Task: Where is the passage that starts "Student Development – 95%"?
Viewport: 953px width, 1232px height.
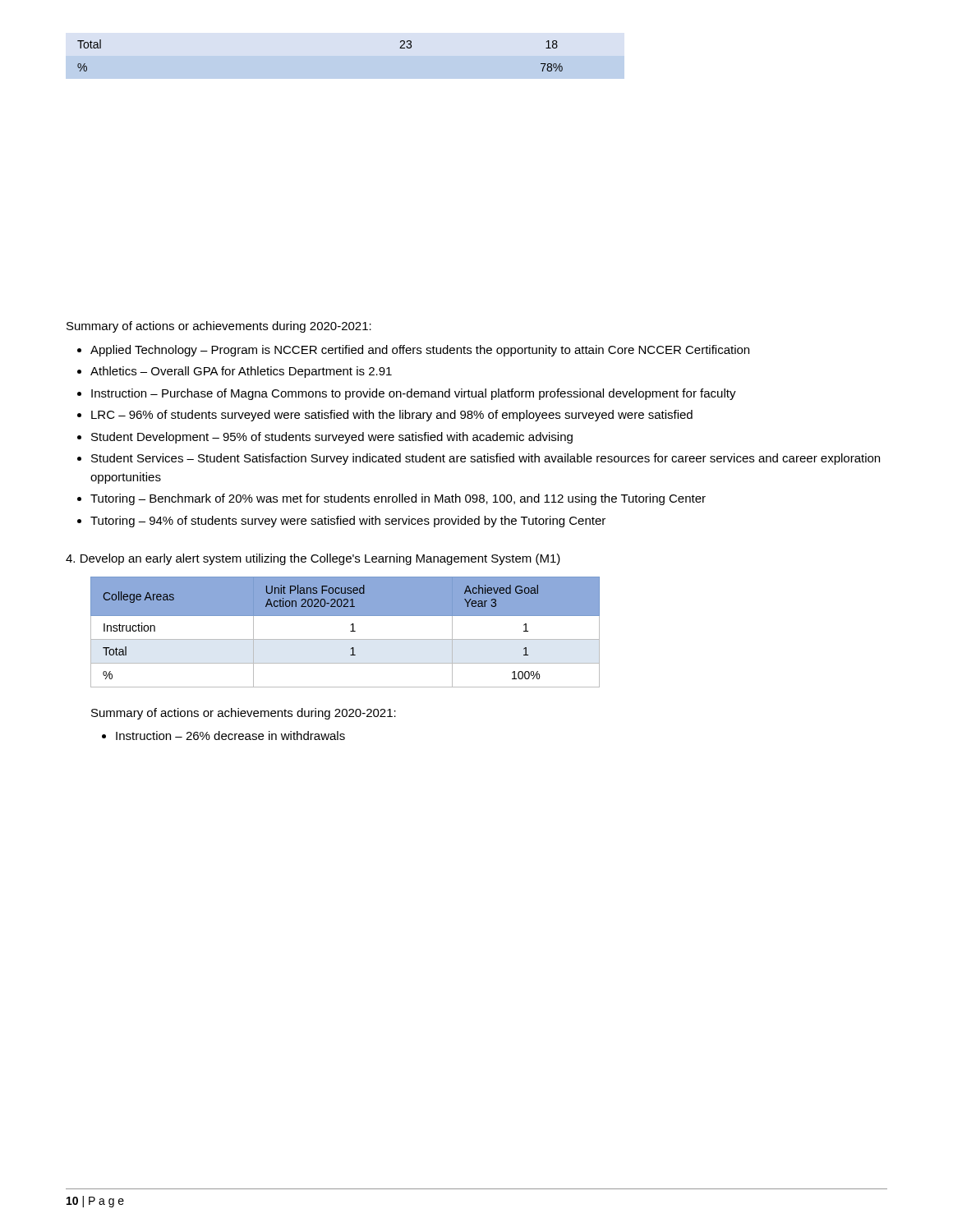Action: (332, 436)
